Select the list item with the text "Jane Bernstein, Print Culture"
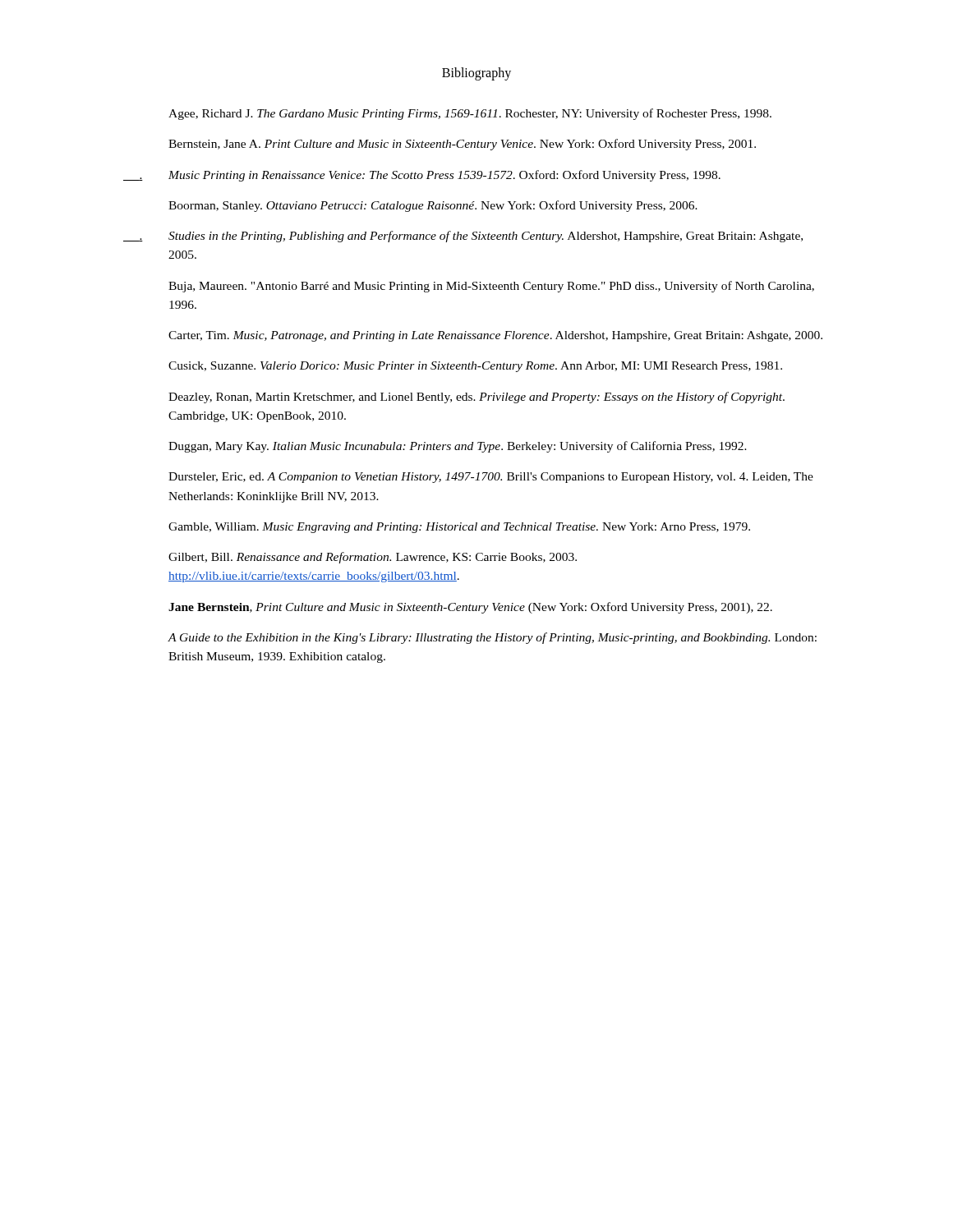953x1232 pixels. pos(476,606)
